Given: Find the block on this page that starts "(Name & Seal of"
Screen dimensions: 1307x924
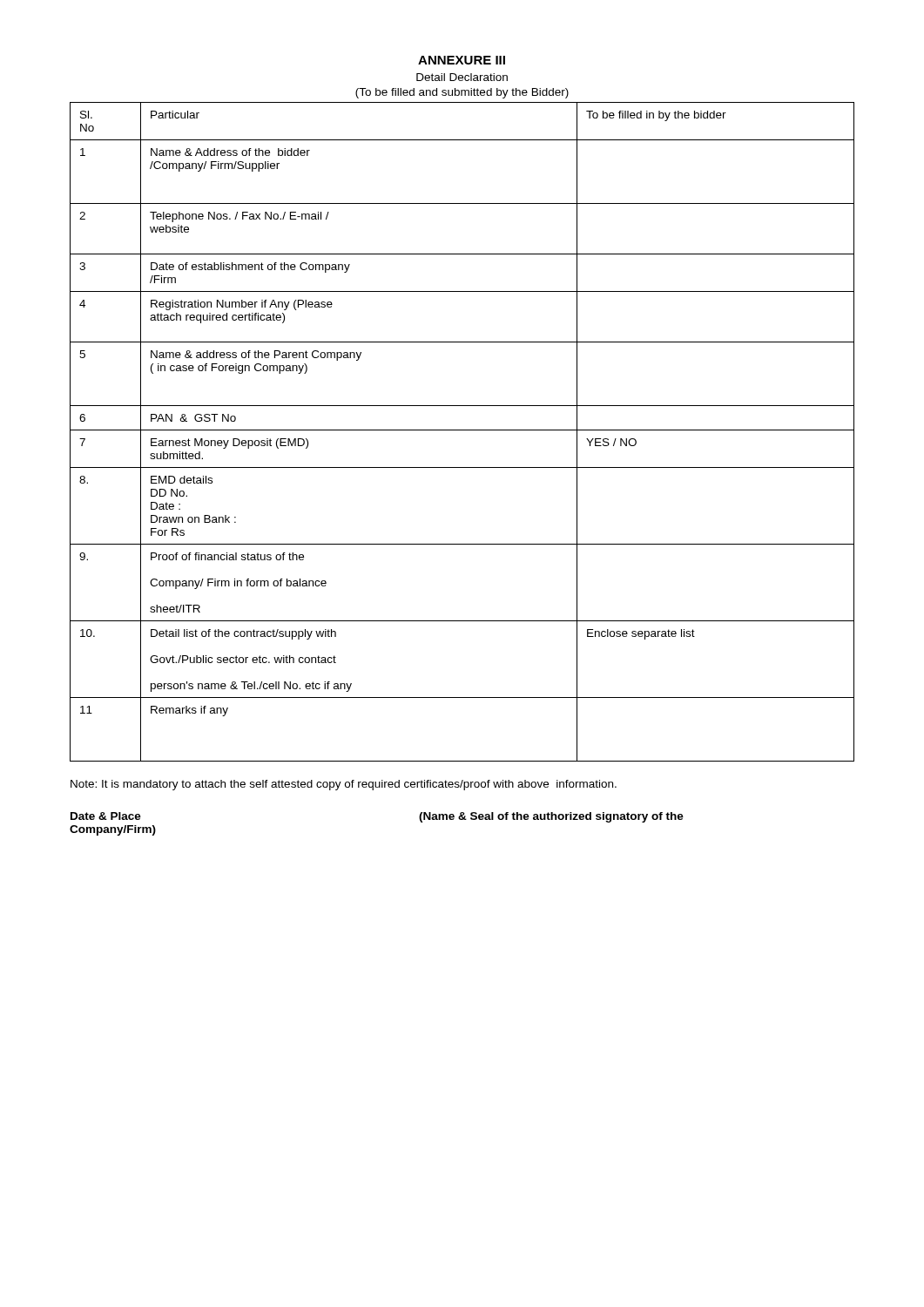Looking at the screenshot, I should (551, 816).
